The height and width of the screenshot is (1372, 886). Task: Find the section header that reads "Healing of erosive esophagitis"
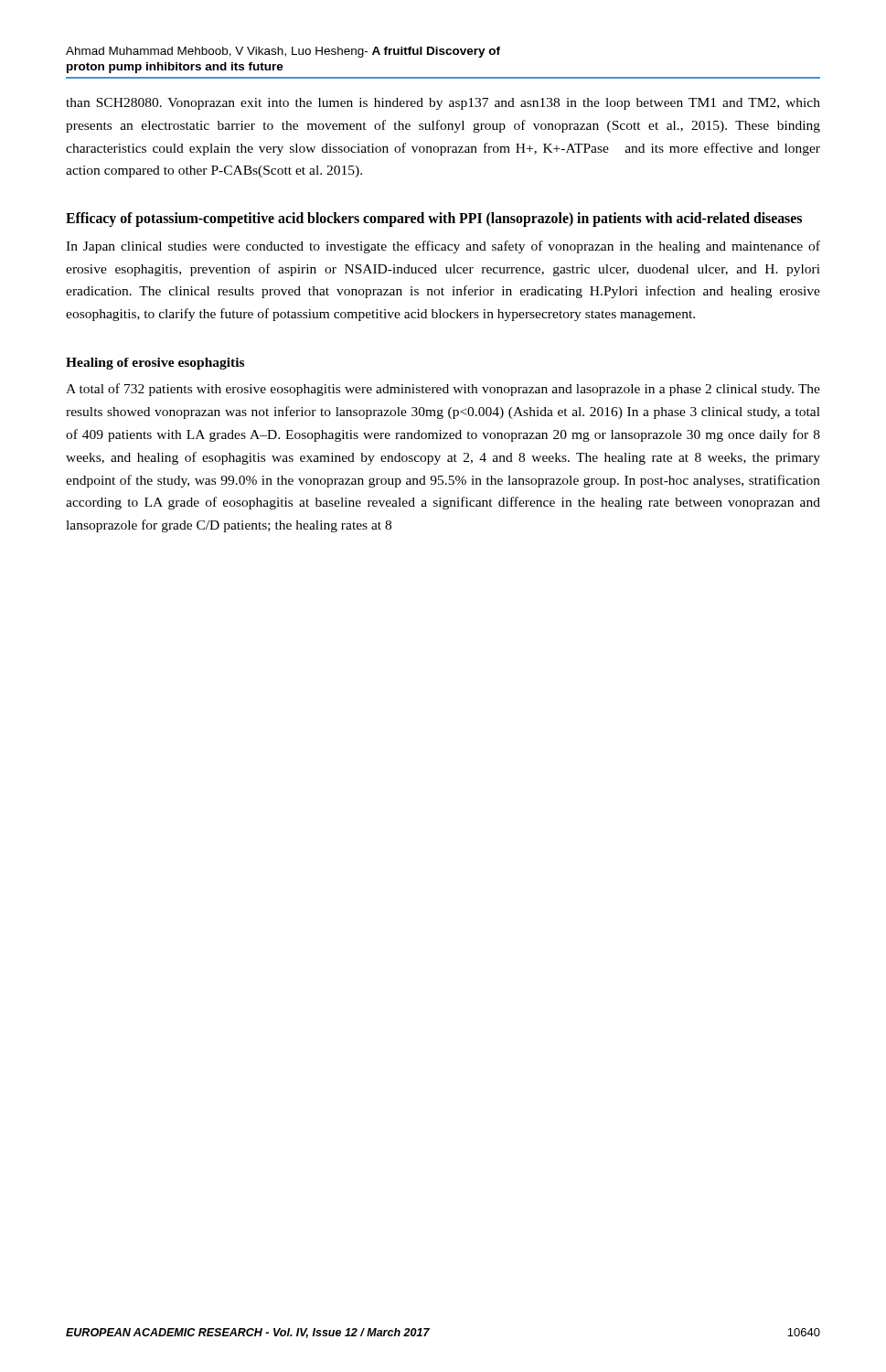pyautogui.click(x=155, y=362)
